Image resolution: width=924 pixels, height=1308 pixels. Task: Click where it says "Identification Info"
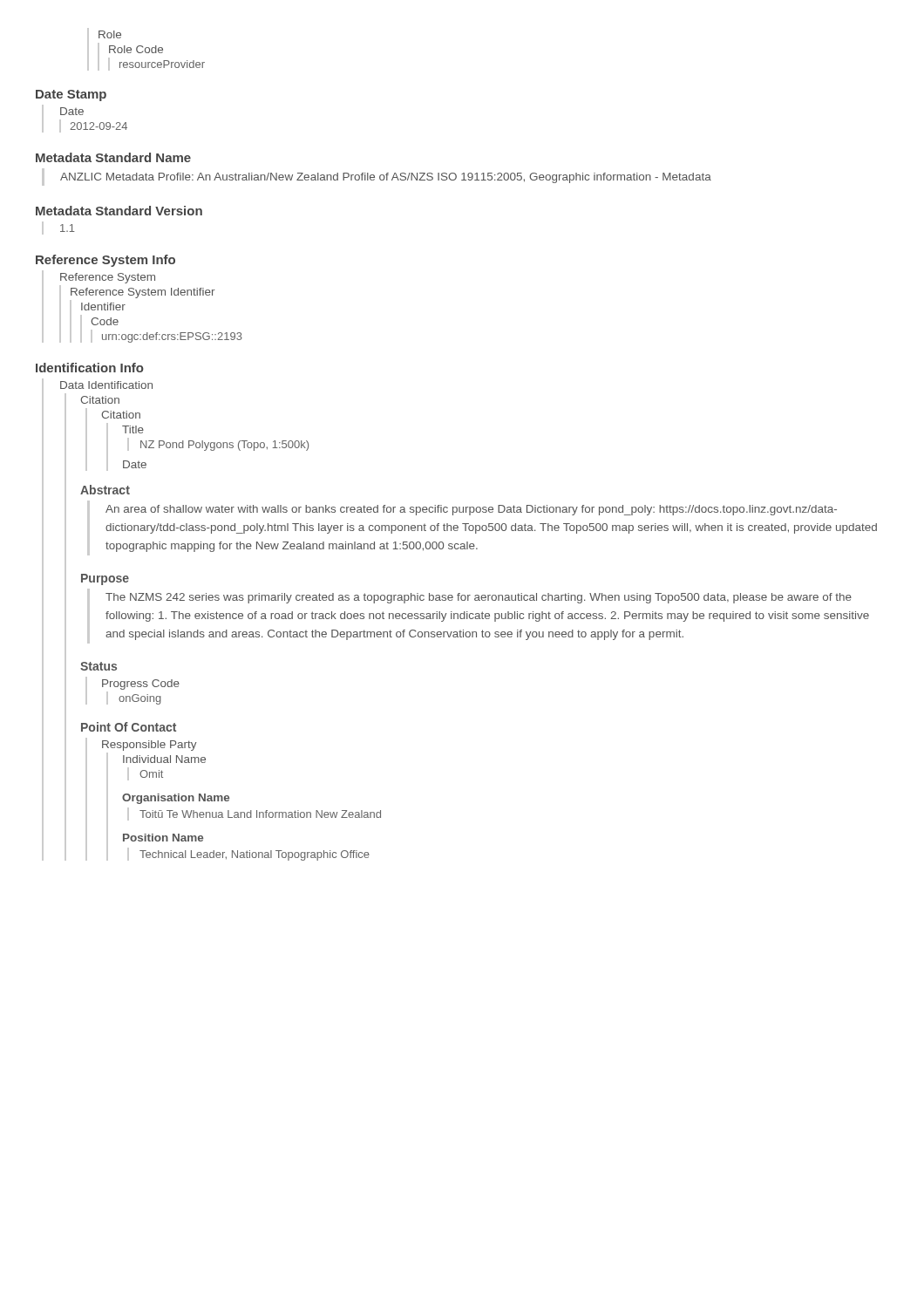[x=89, y=368]
